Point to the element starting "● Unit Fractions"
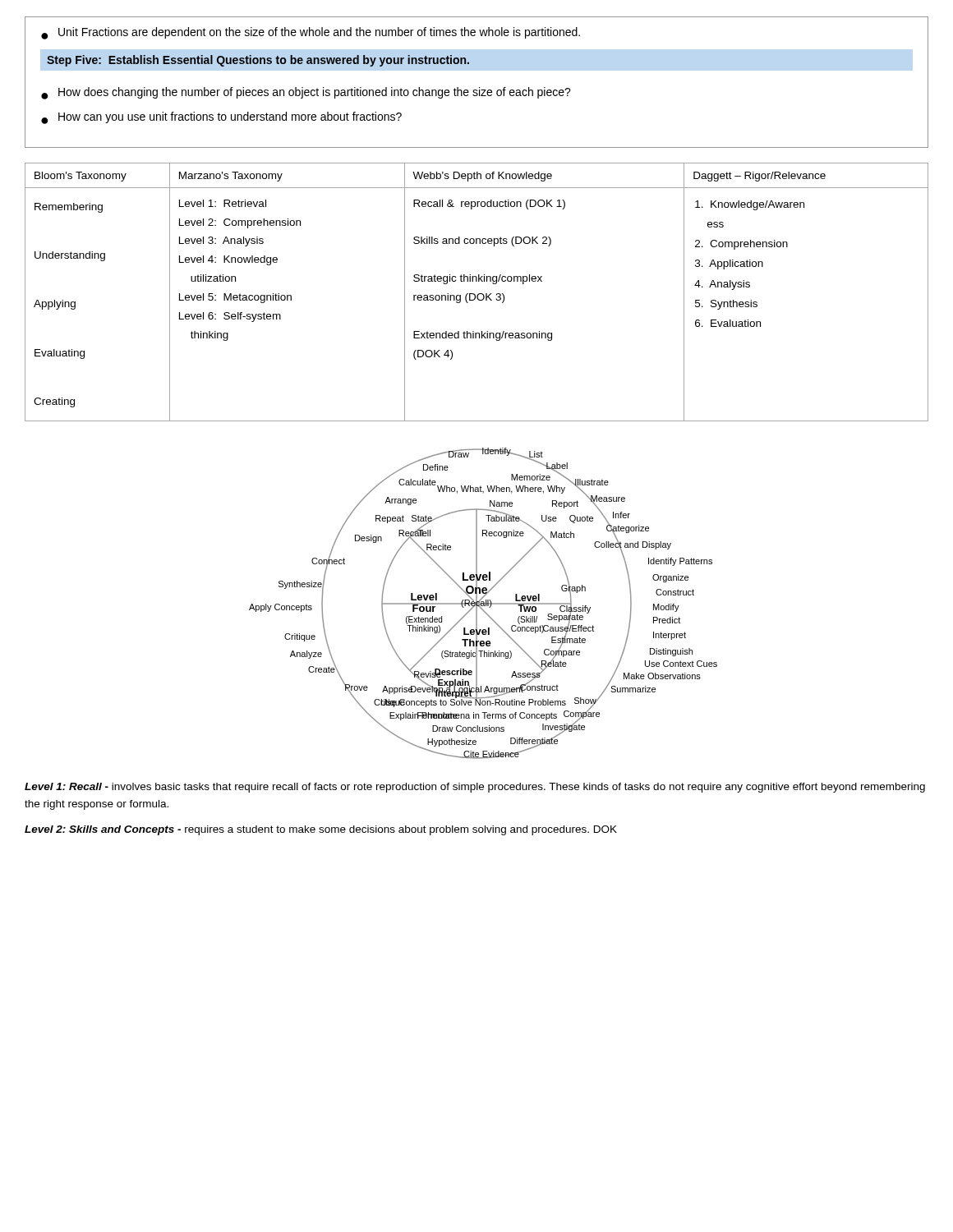953x1232 pixels. 311,36
